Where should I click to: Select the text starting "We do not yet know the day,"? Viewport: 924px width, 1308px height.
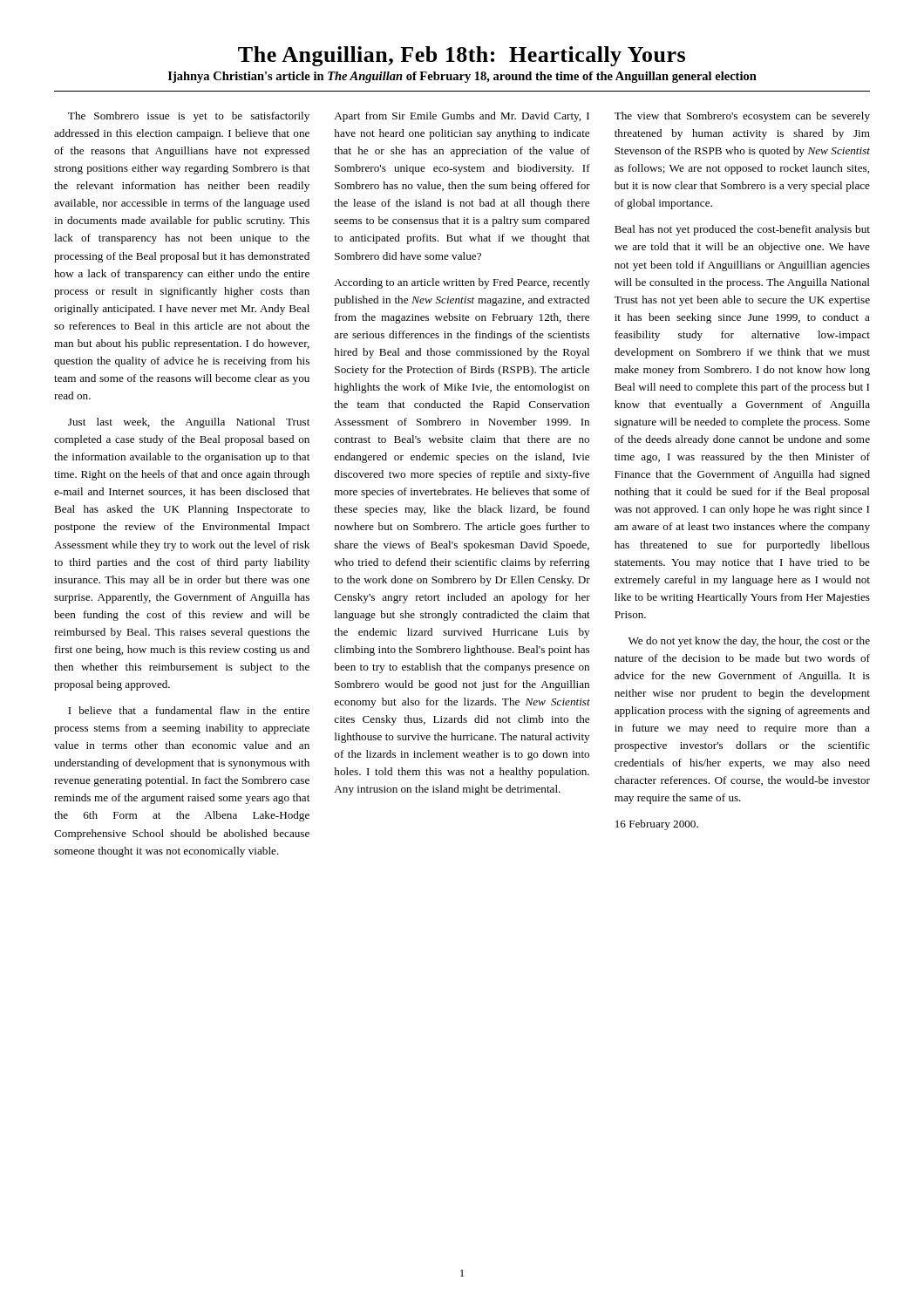click(742, 720)
